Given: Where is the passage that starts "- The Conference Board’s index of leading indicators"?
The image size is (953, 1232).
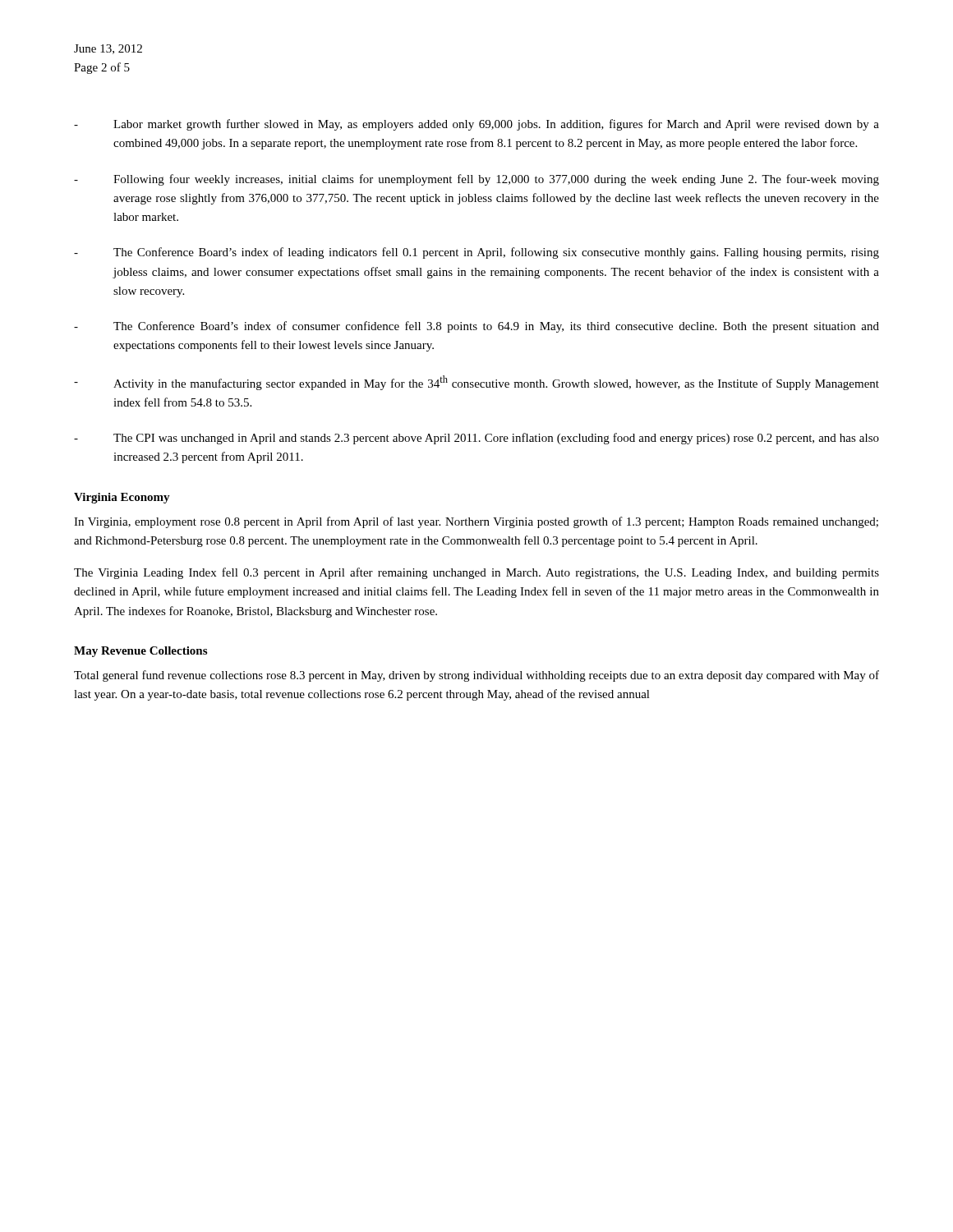Looking at the screenshot, I should coord(476,272).
